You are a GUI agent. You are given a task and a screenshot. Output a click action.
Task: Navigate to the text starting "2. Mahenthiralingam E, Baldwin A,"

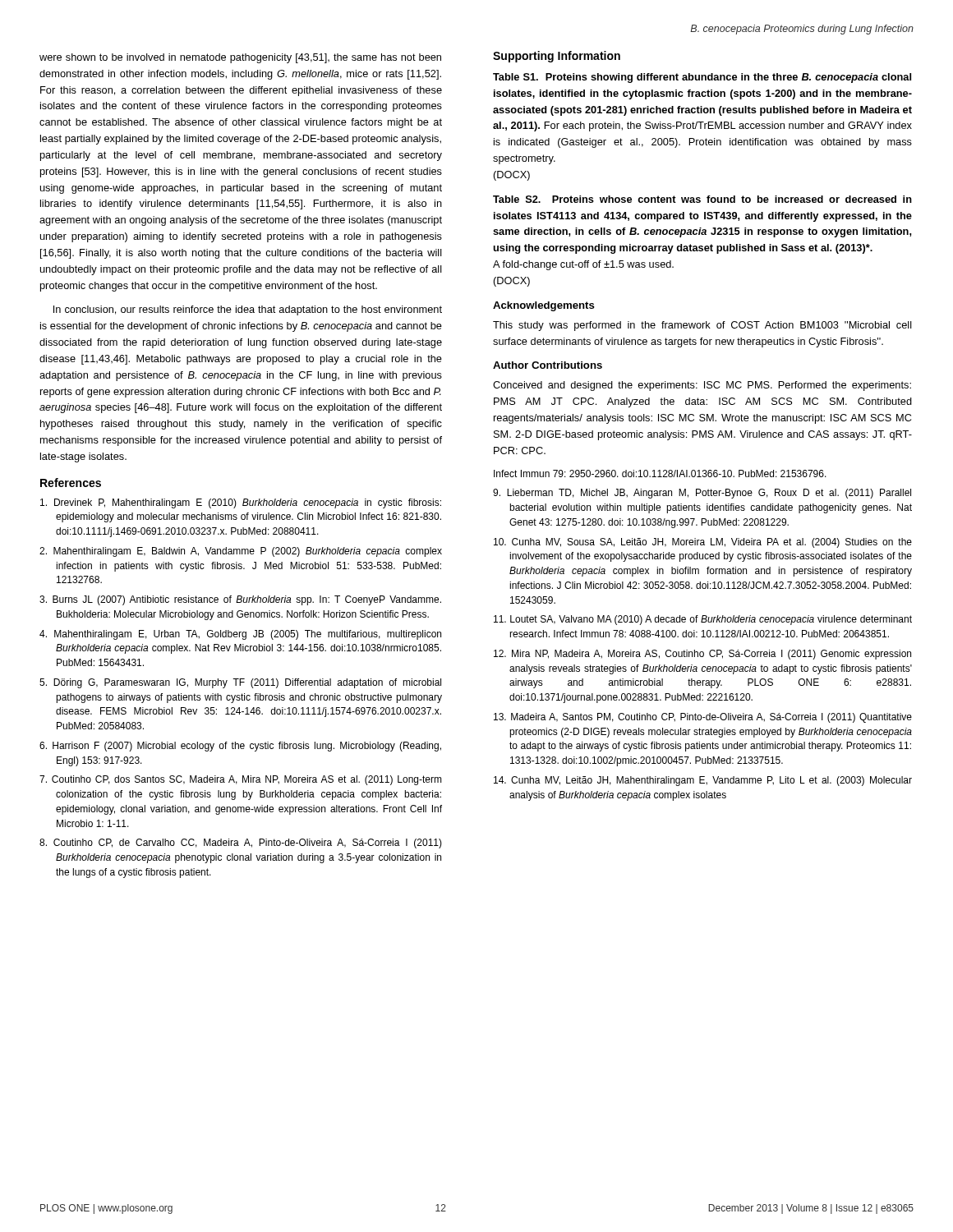(241, 566)
